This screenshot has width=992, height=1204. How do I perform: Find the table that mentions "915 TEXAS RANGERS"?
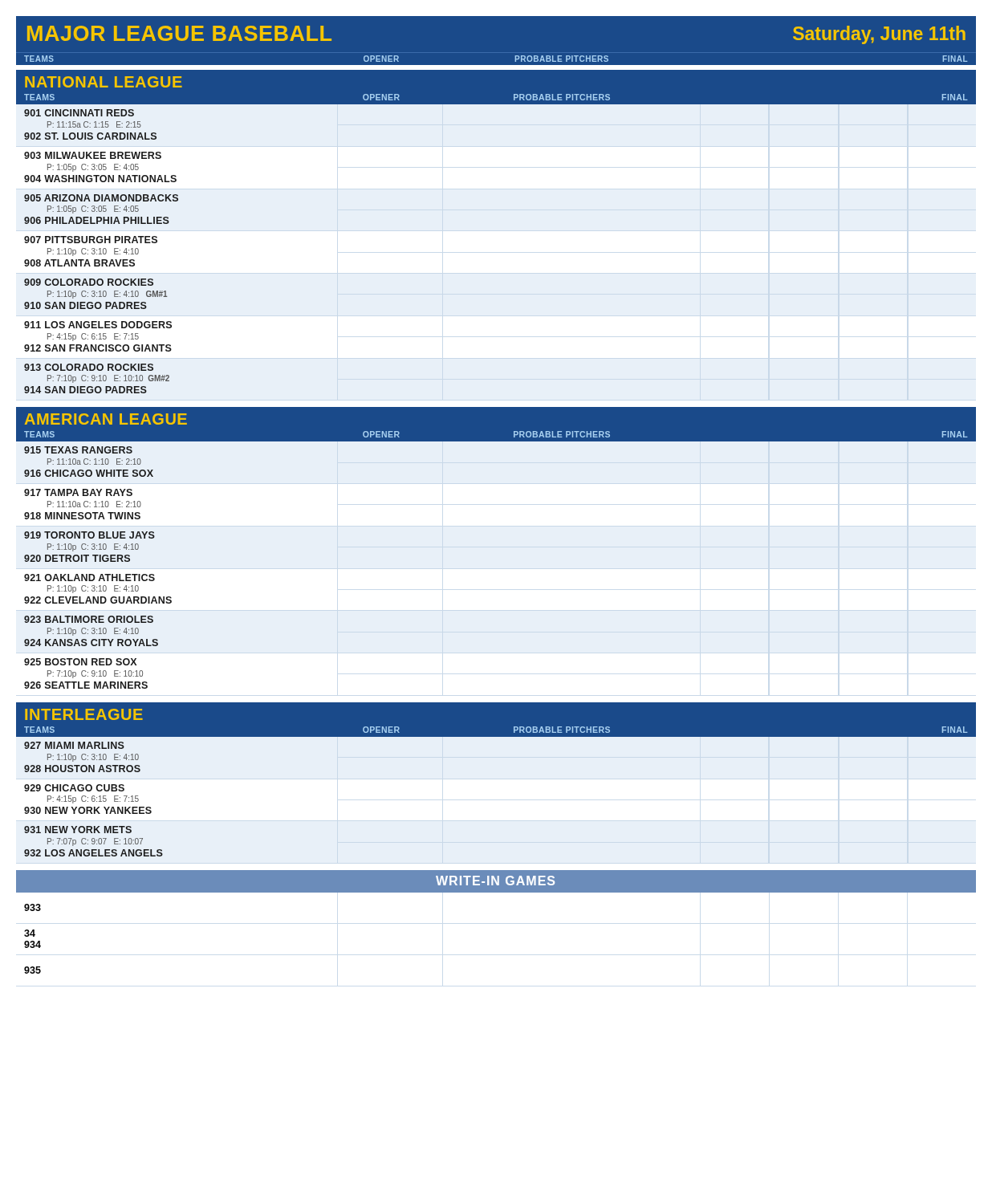(496, 569)
